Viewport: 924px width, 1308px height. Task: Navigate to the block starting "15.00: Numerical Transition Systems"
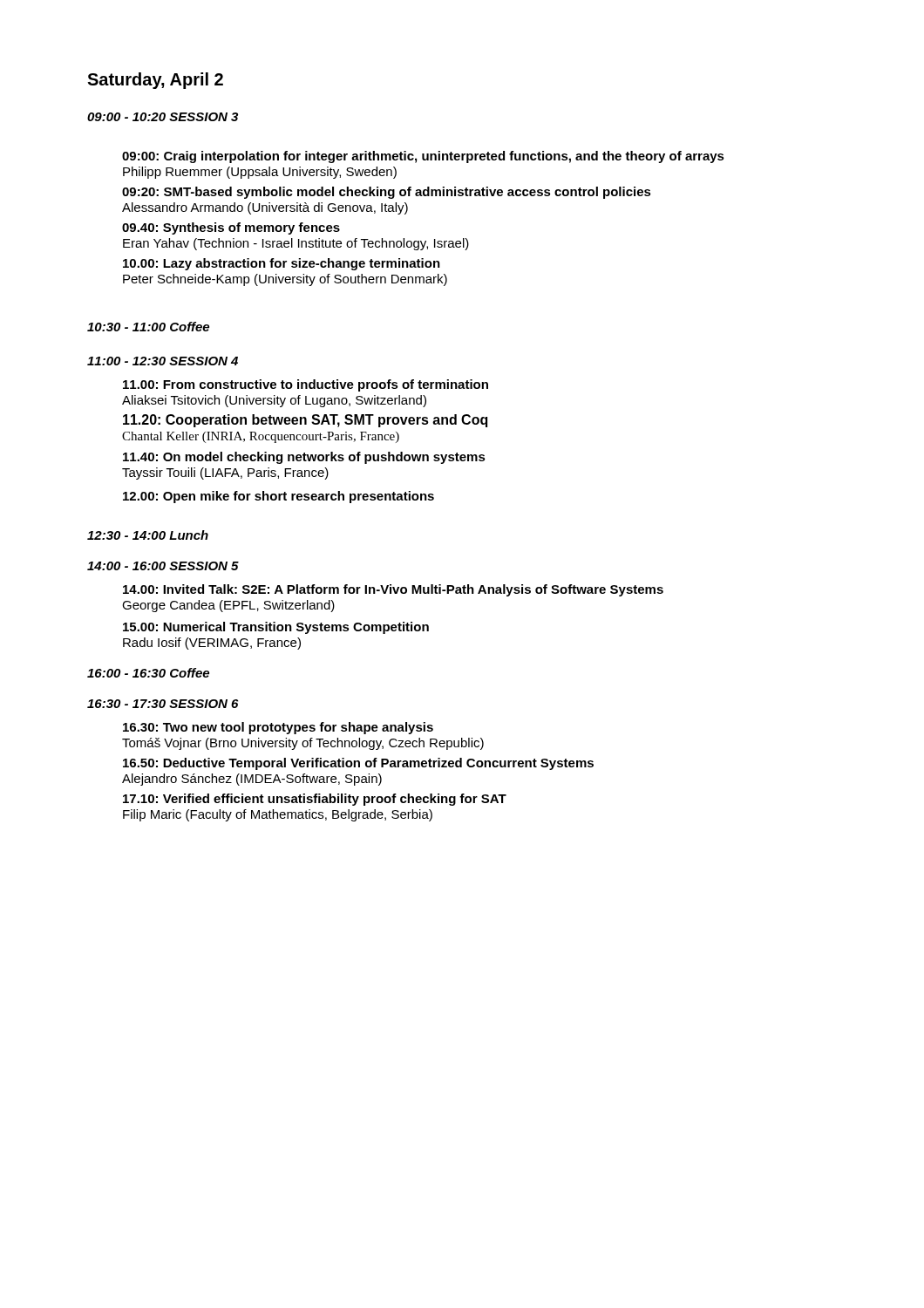click(276, 628)
